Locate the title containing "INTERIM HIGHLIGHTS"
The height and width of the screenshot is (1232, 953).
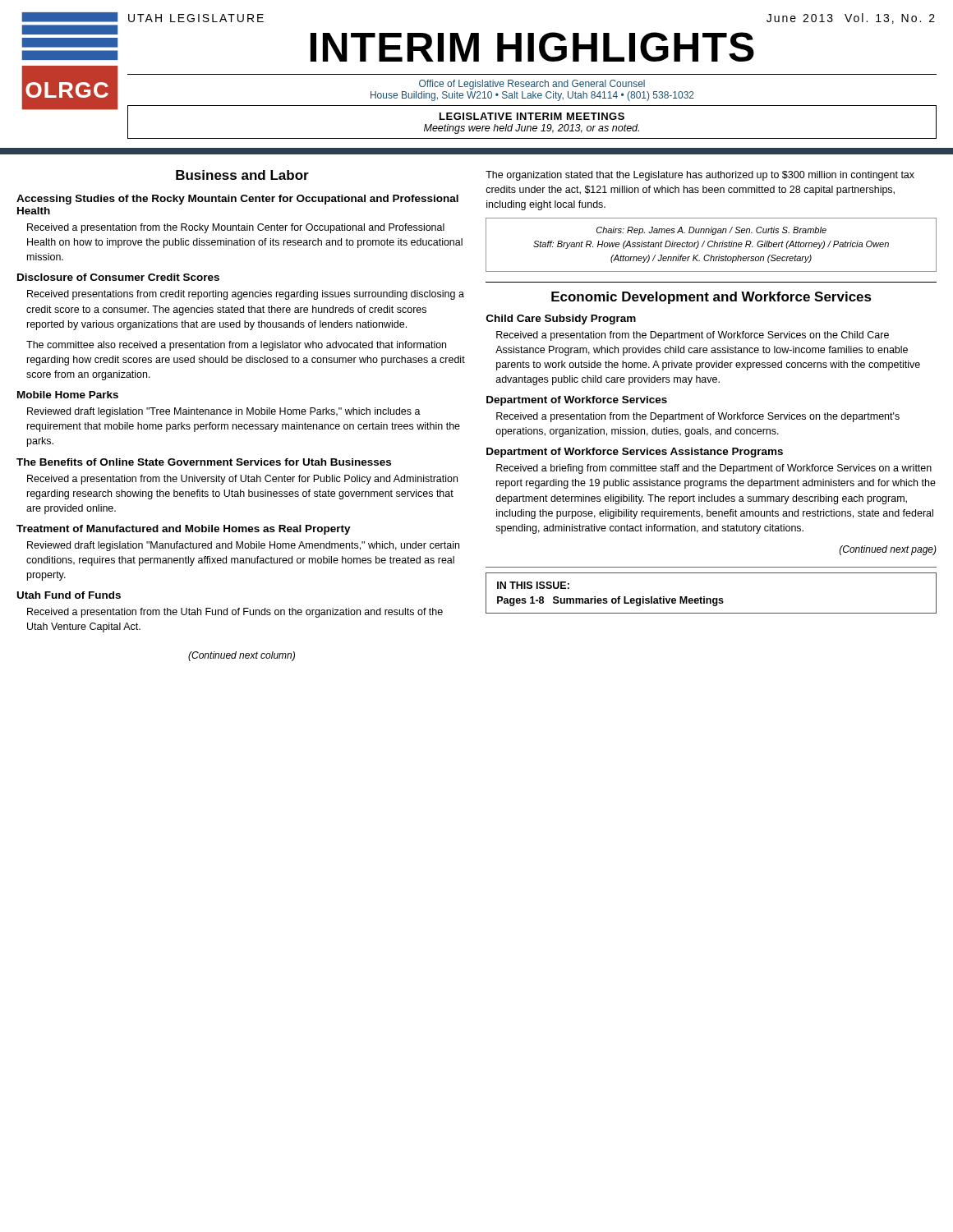(532, 48)
